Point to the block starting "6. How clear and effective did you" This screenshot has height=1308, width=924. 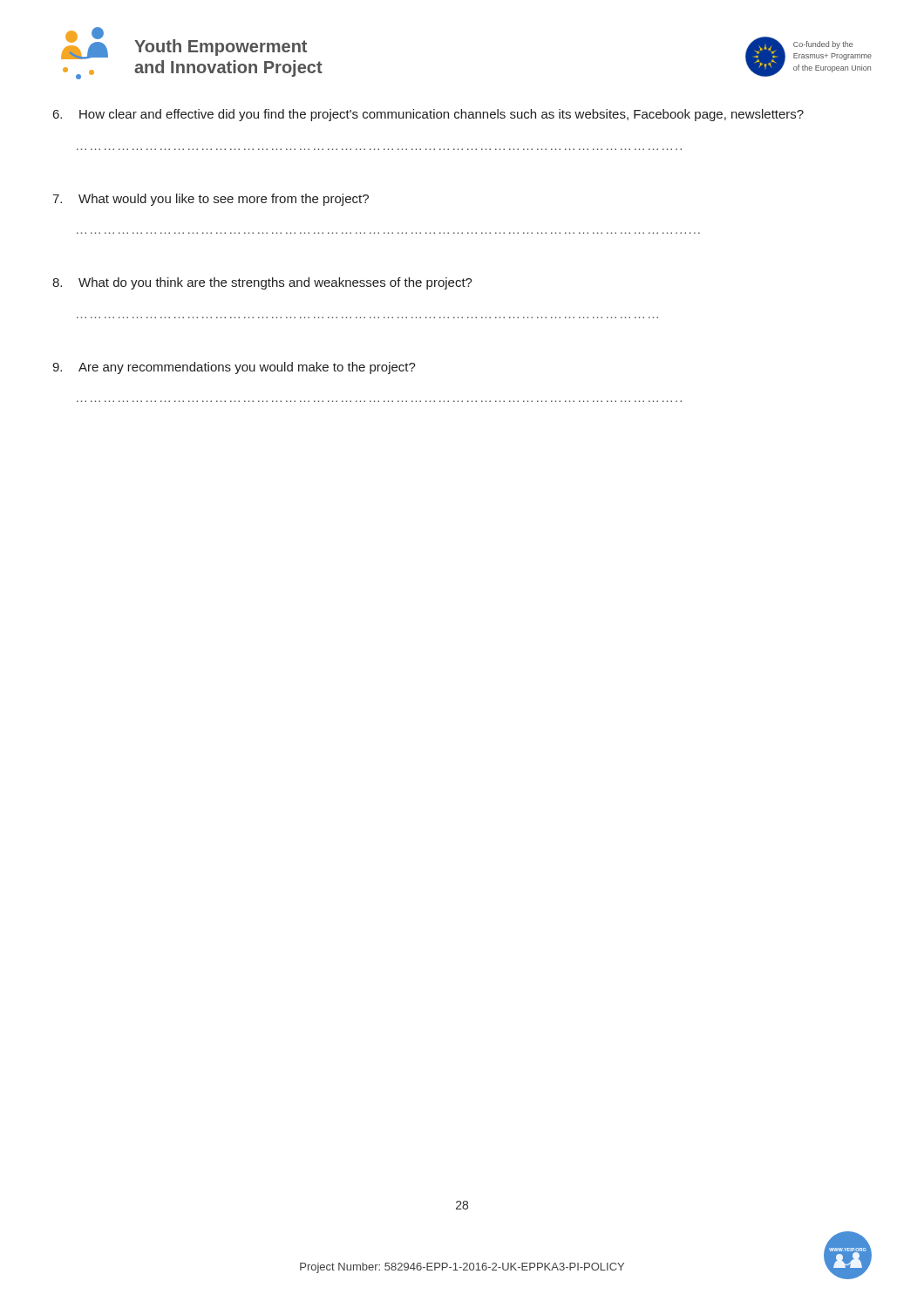(428, 115)
